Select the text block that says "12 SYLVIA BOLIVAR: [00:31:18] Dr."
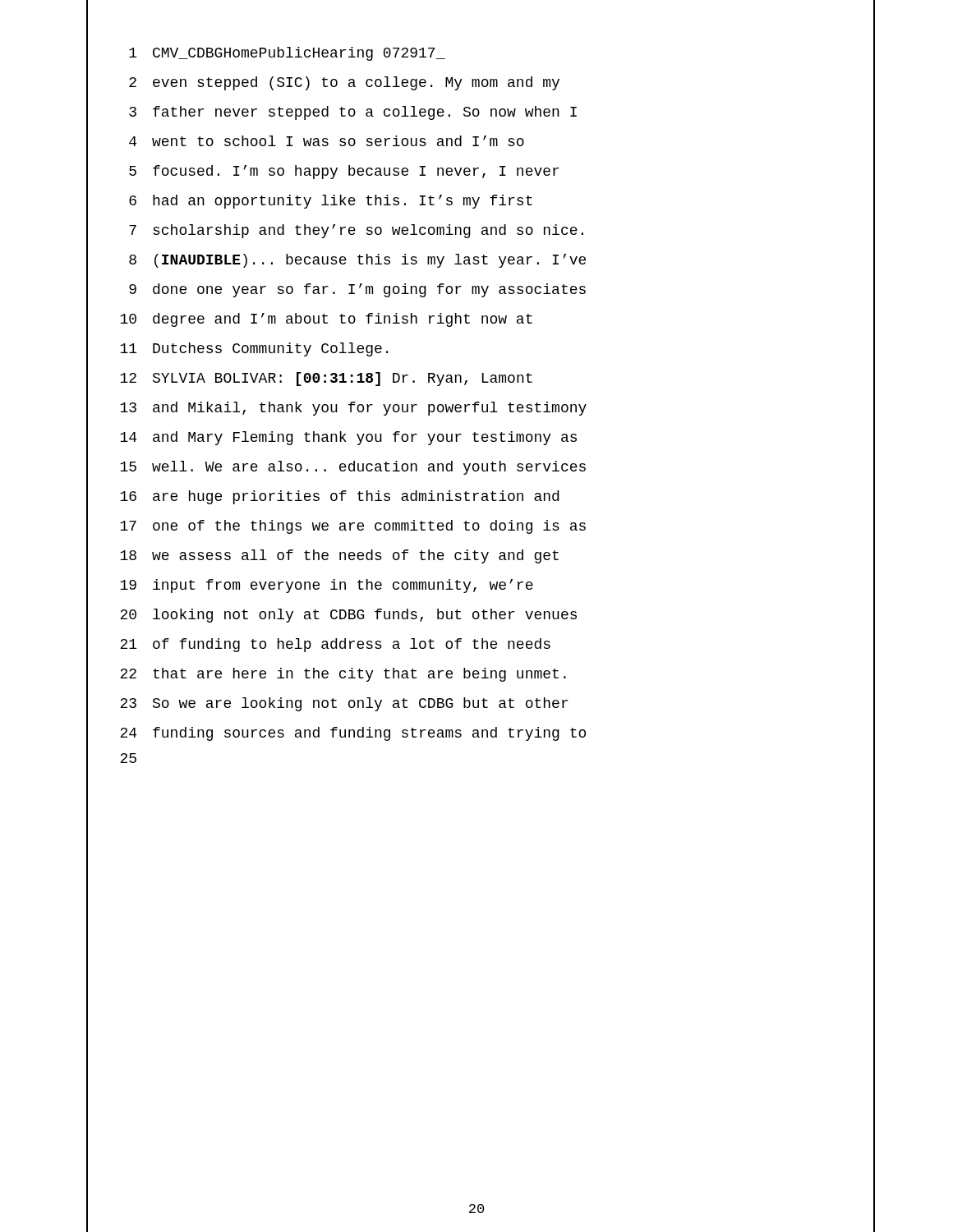This screenshot has height=1232, width=953. pos(481,379)
